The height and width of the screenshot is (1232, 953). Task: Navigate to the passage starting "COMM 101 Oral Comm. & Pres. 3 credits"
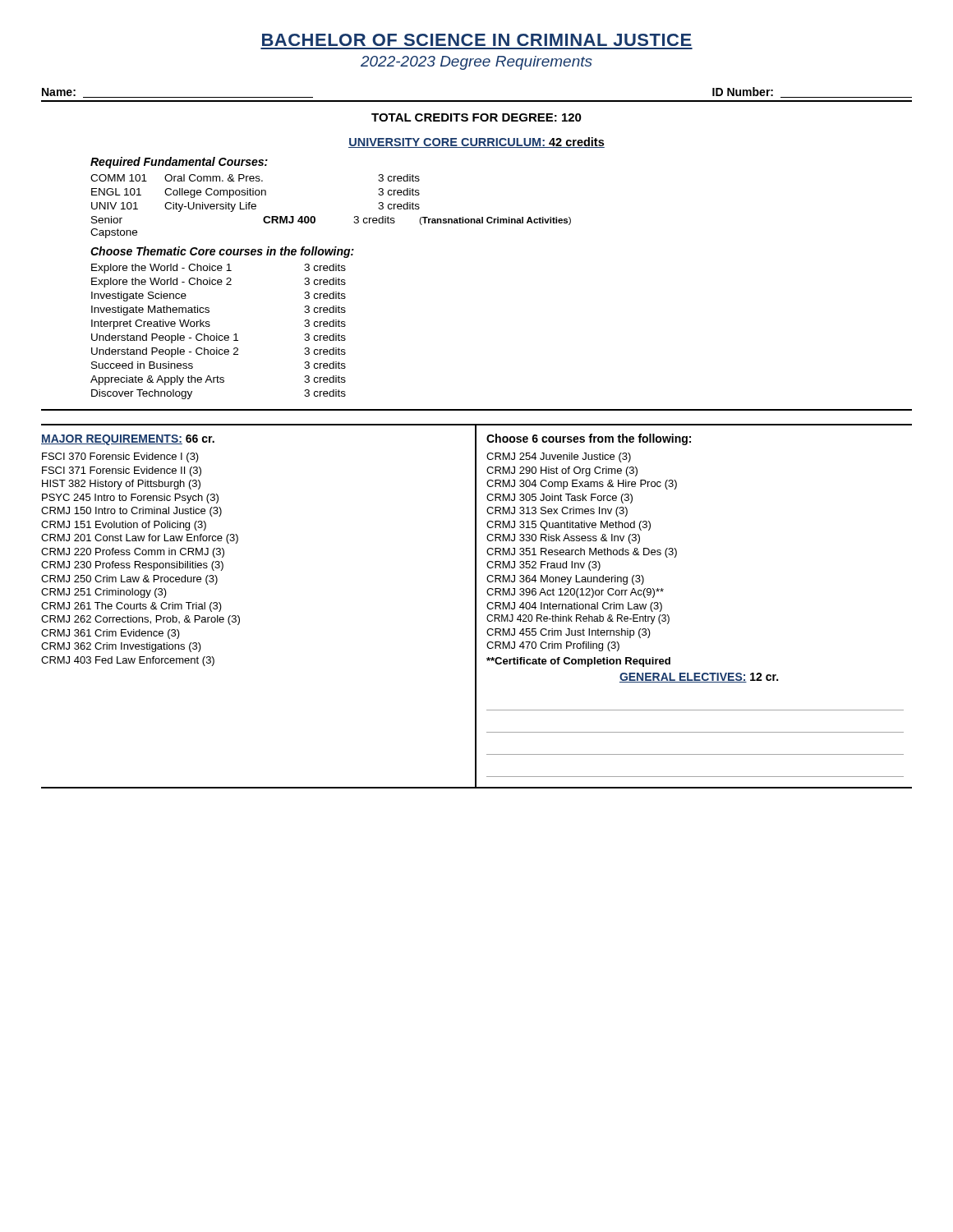pyautogui.click(x=267, y=178)
